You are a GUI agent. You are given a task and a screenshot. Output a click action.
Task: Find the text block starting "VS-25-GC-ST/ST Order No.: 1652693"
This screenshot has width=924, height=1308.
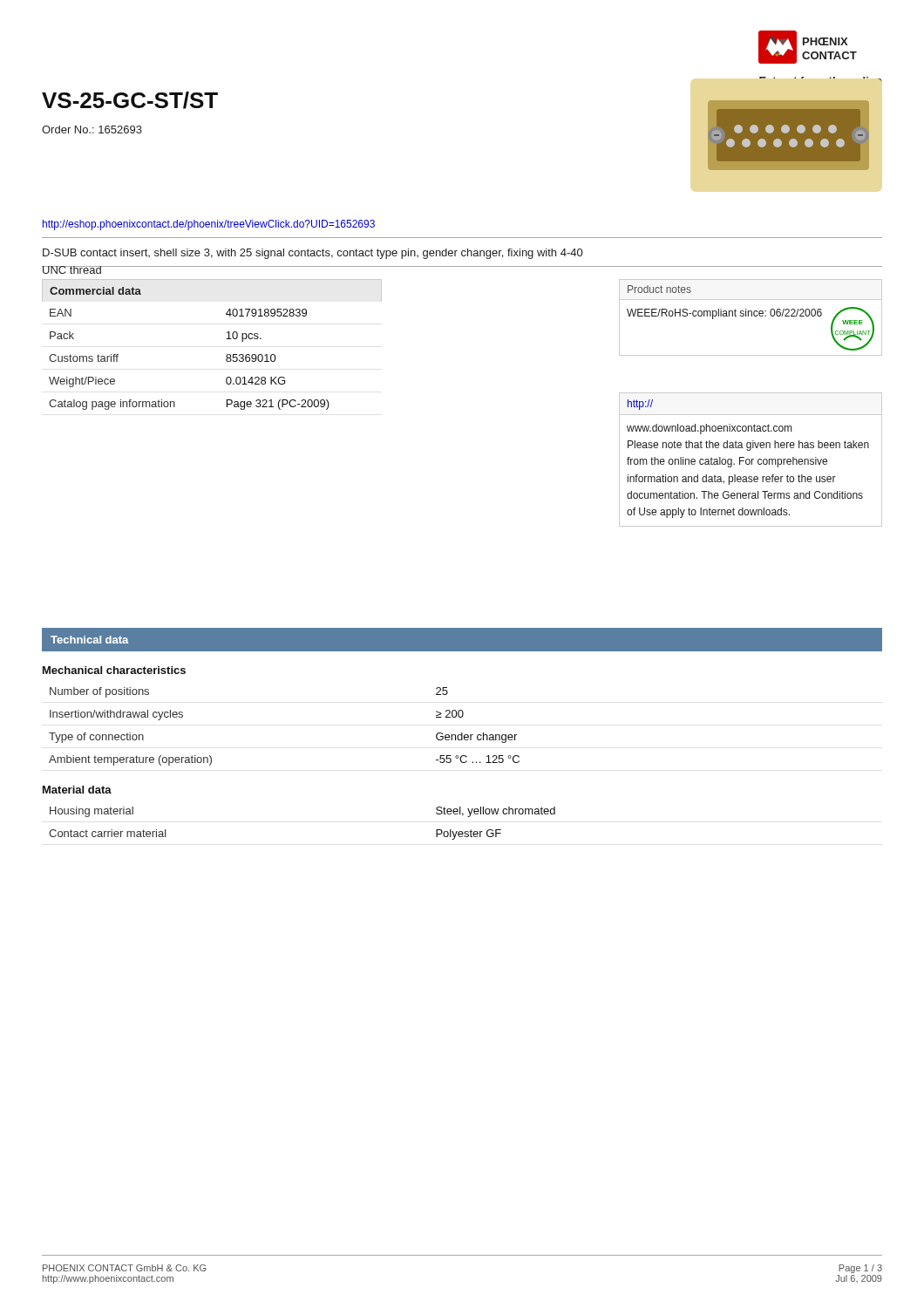click(130, 112)
